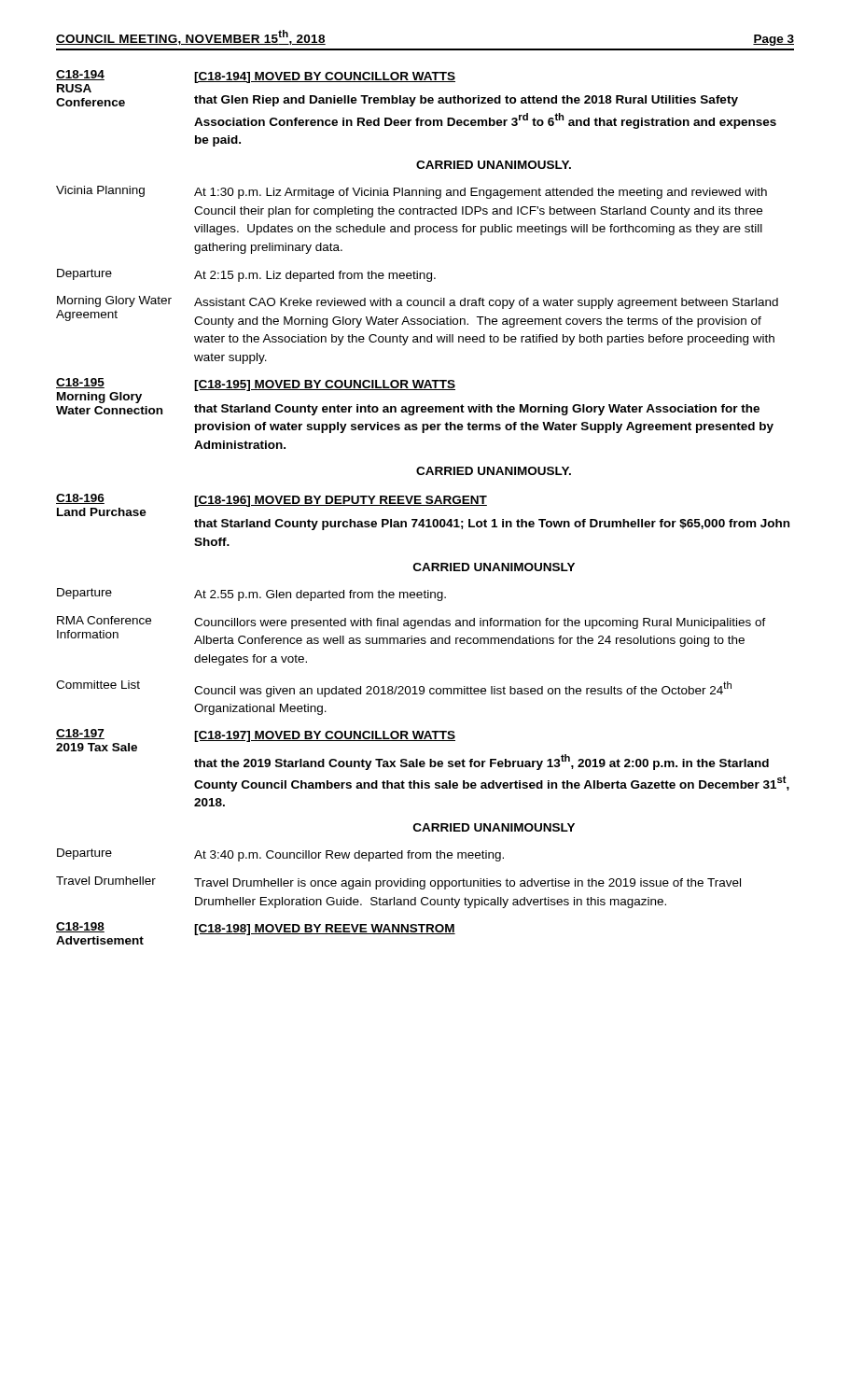Click on the text block that reads "Departure At 2.55"
The height and width of the screenshot is (1400, 850).
[x=425, y=595]
